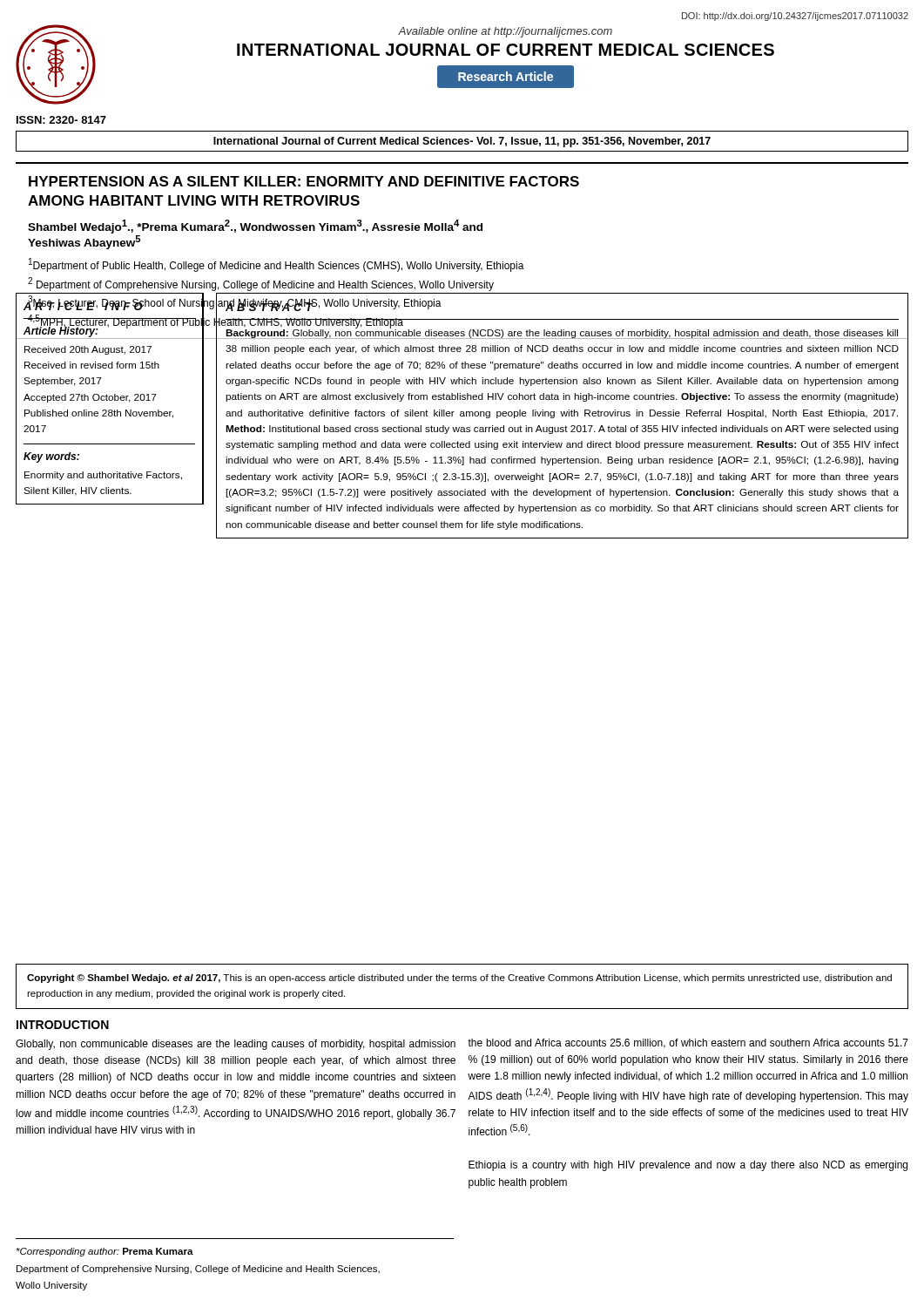924x1307 pixels.
Task: Click on the section header that reads "A R T I C L E"
Action: pyautogui.click(x=83, y=306)
